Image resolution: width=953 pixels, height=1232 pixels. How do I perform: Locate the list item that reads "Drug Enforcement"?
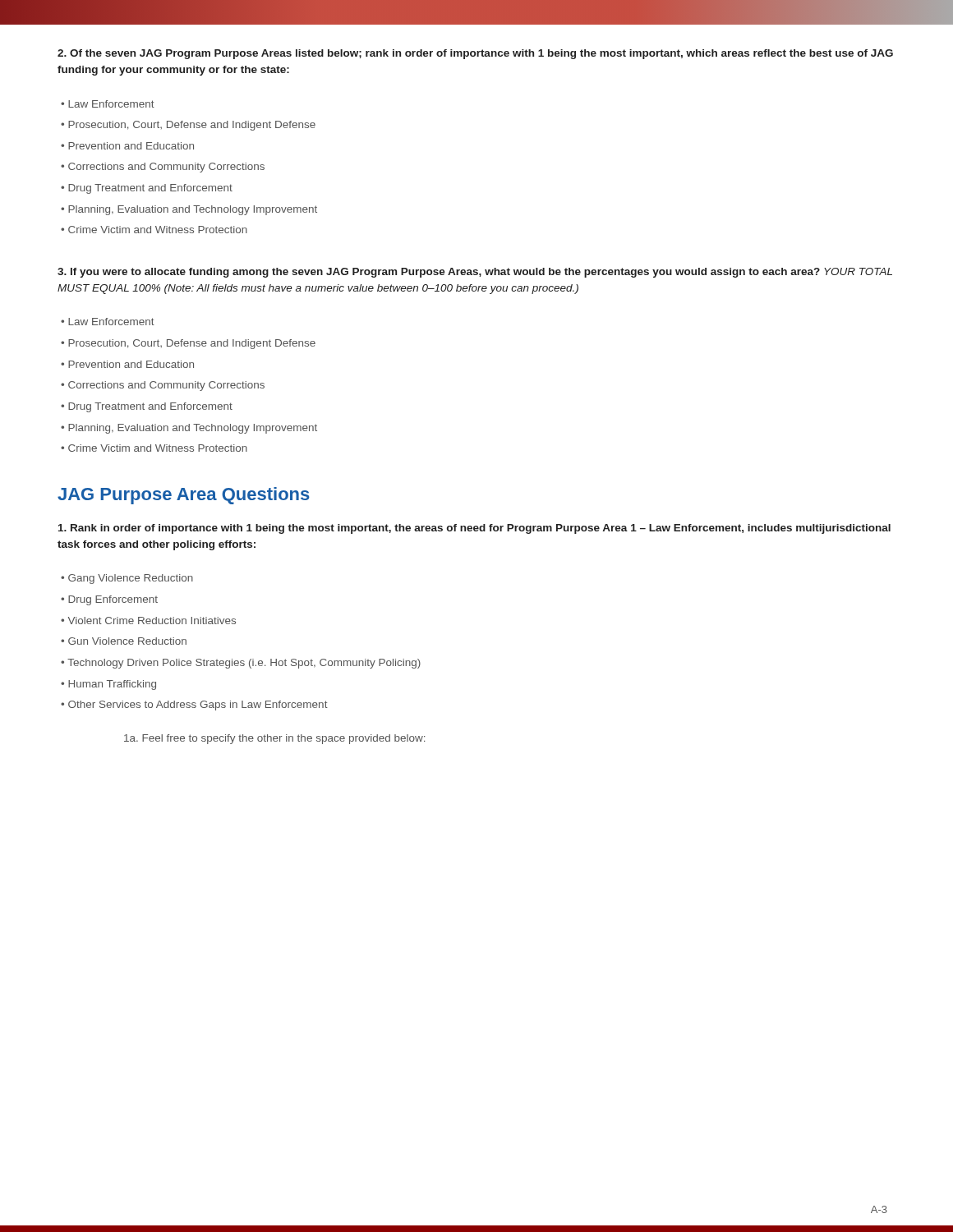tap(113, 599)
